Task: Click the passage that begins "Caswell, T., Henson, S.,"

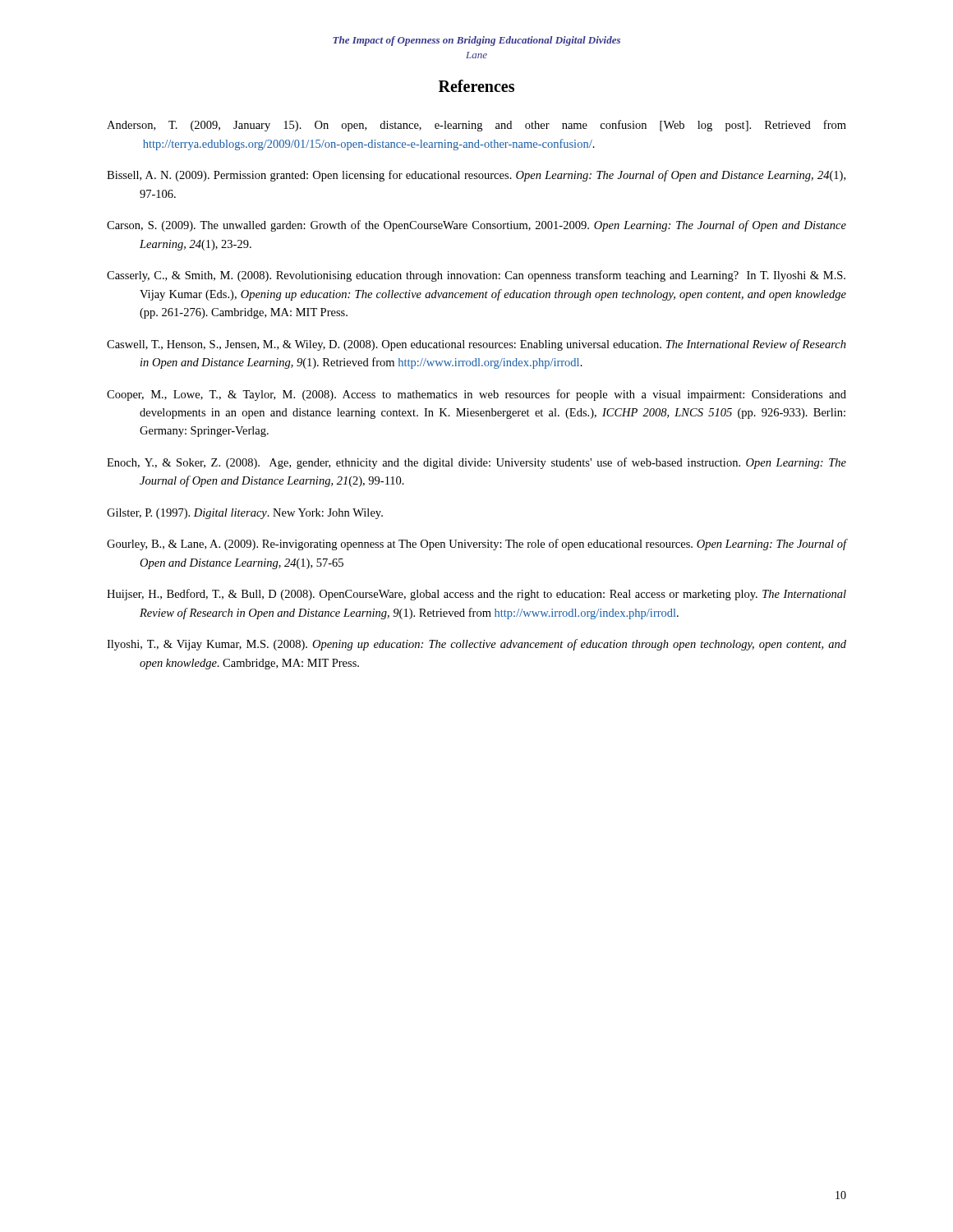Action: [476, 353]
